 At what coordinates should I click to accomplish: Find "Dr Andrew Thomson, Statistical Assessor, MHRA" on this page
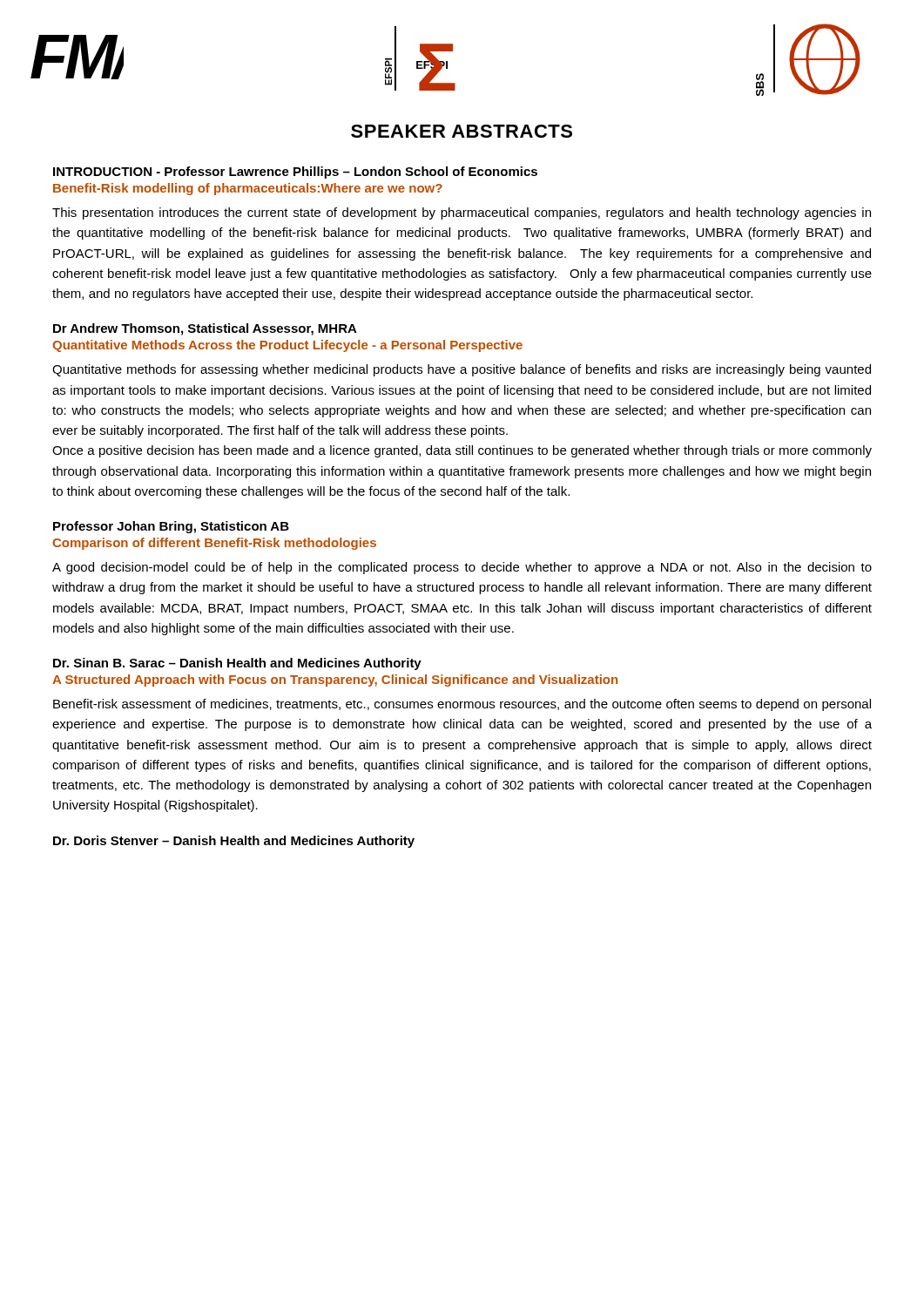tap(205, 328)
